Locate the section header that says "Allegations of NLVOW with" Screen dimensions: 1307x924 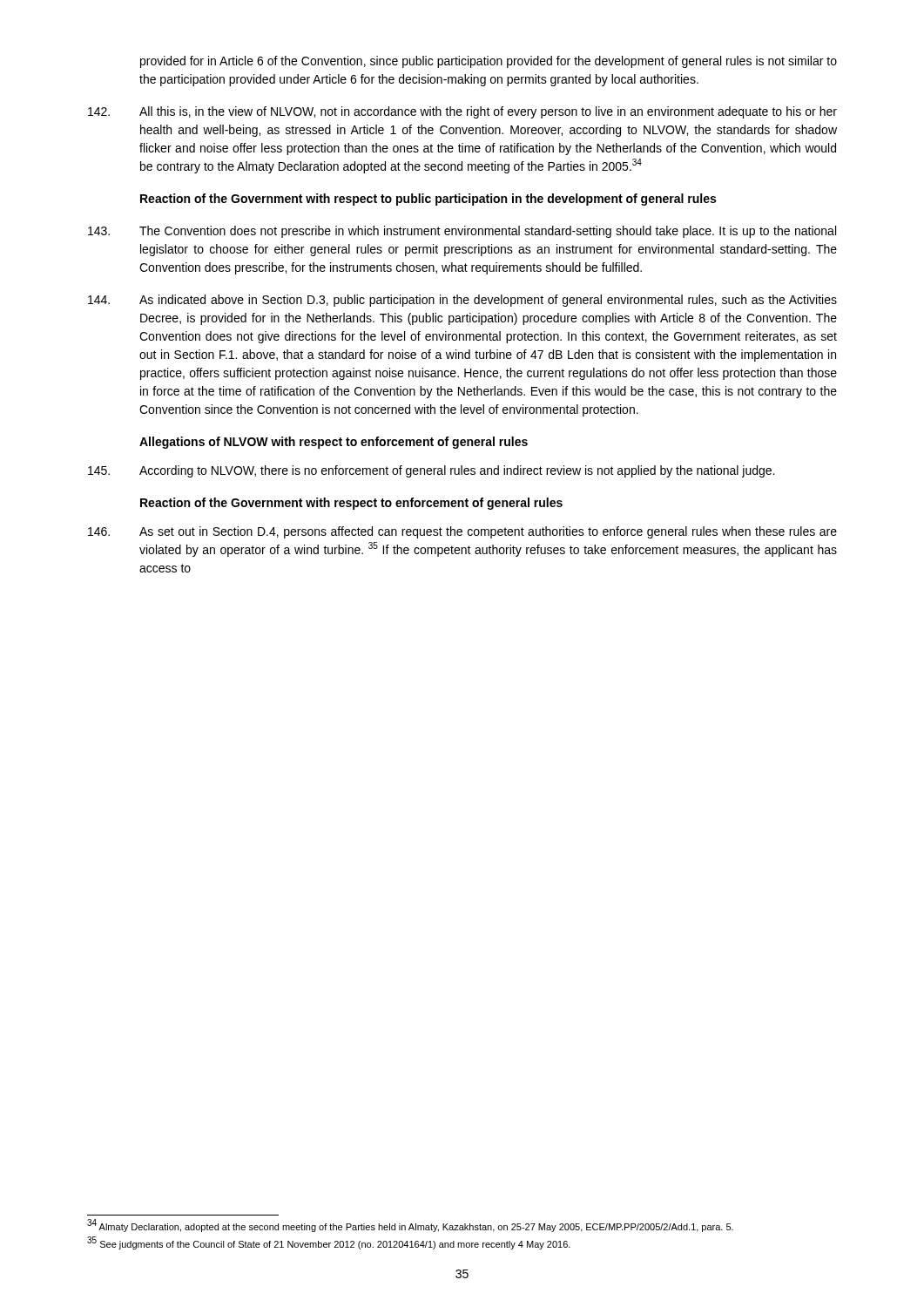[488, 442]
